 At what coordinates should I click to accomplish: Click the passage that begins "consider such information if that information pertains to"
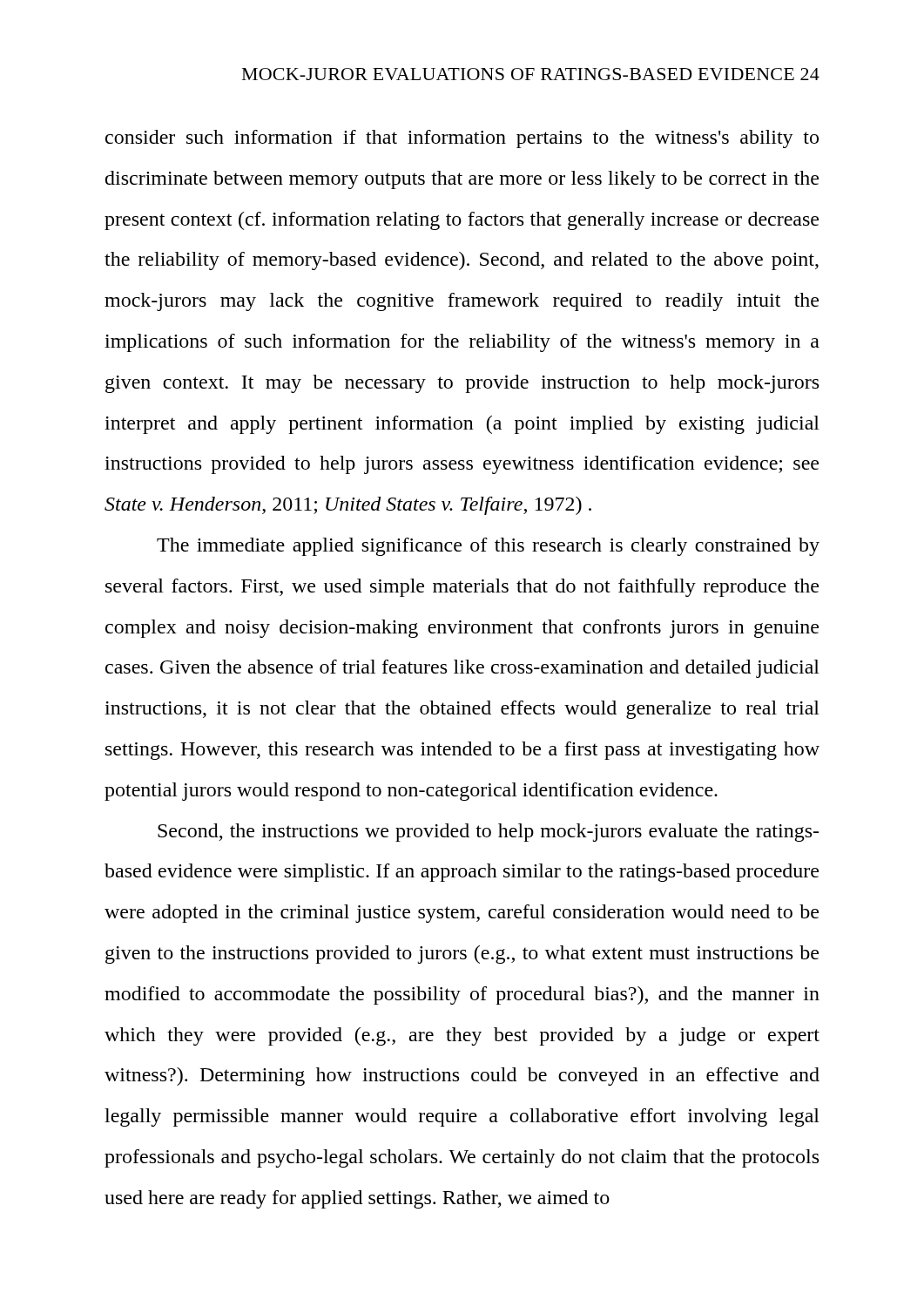[462, 139]
